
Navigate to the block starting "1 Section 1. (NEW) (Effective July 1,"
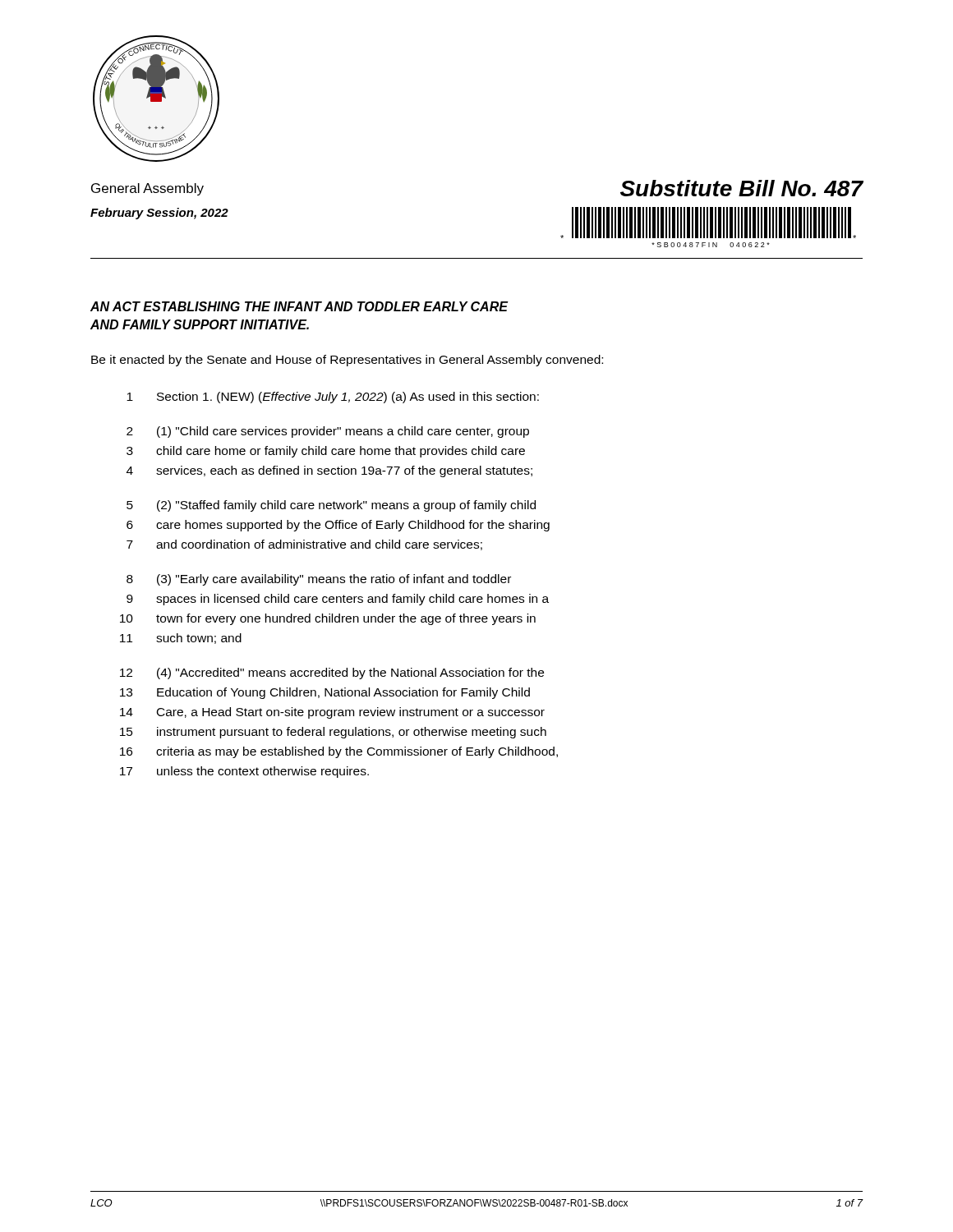(476, 397)
